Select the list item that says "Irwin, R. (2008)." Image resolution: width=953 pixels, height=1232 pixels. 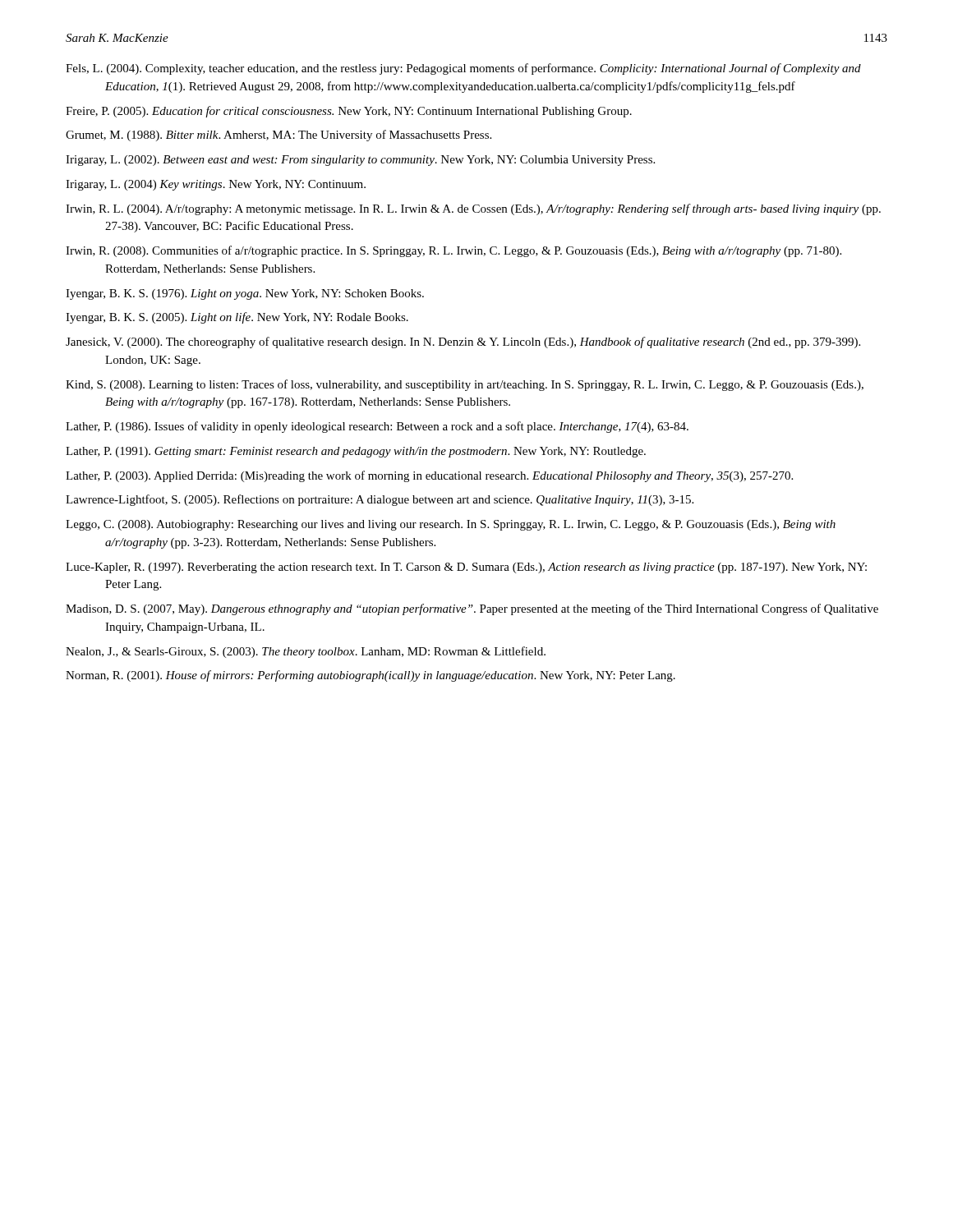coord(454,259)
